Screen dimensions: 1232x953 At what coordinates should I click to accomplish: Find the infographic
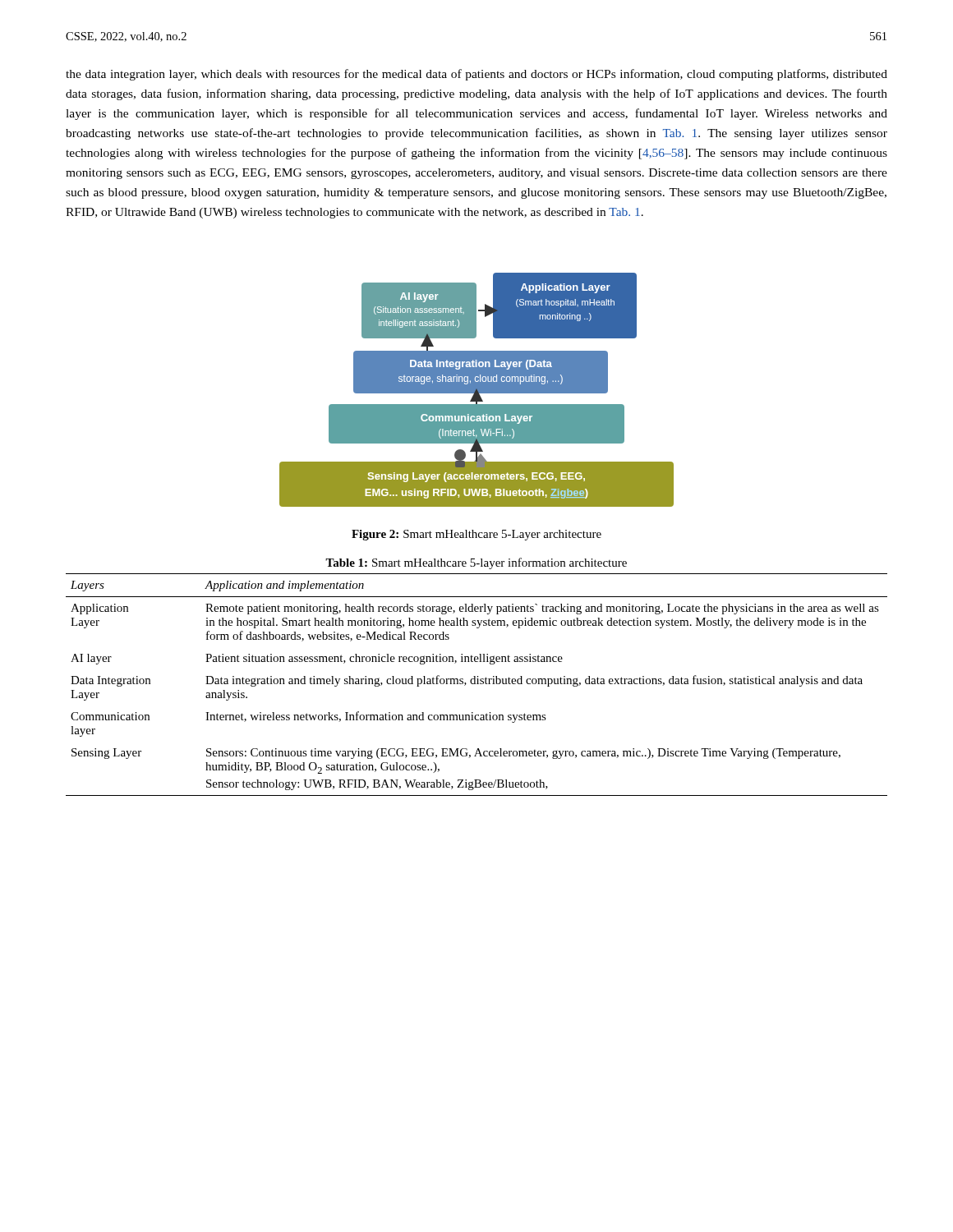click(x=476, y=381)
